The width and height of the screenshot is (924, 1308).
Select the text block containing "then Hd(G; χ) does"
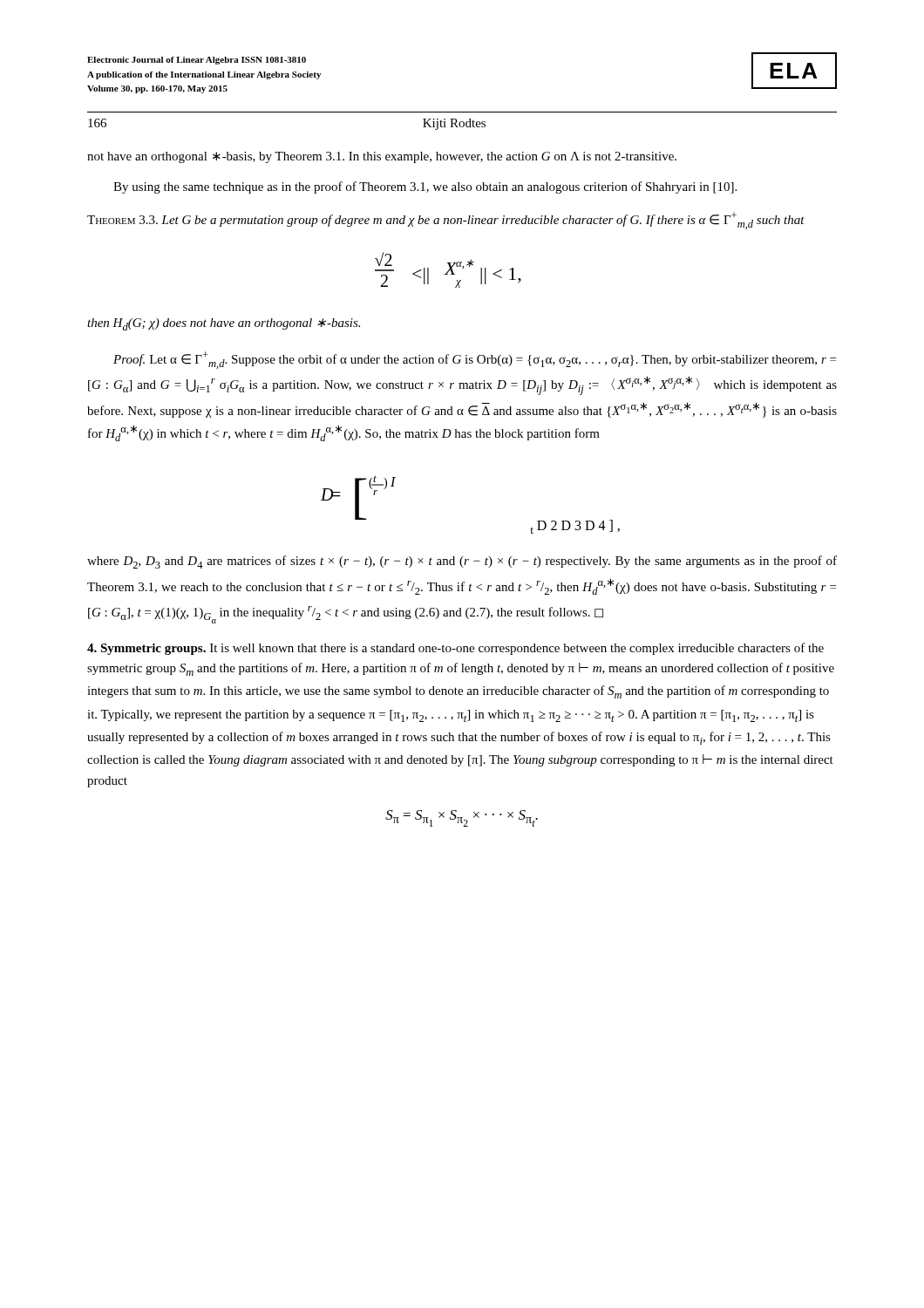click(x=224, y=325)
